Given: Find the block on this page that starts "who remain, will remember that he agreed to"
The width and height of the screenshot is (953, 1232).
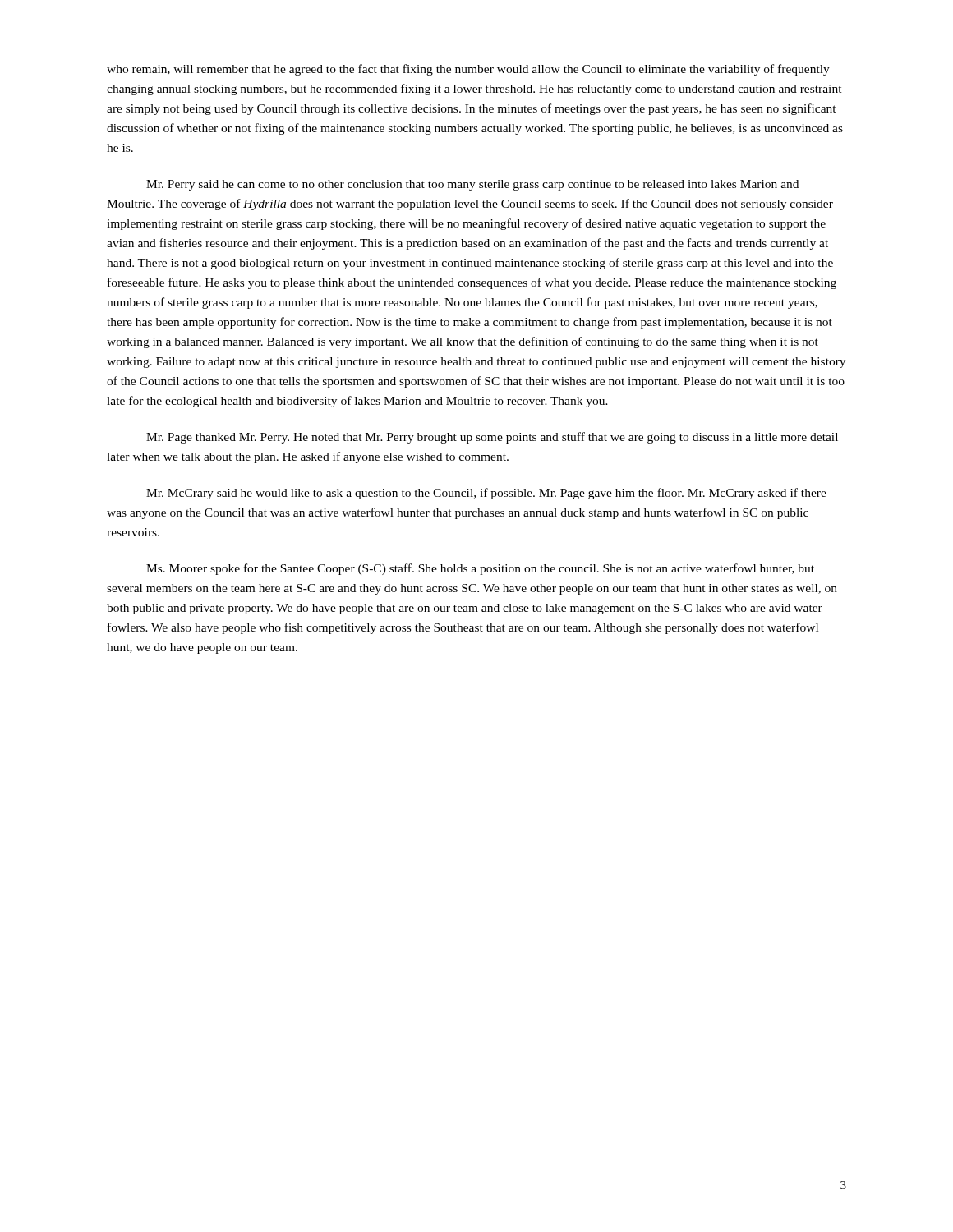Looking at the screenshot, I should point(475,108).
